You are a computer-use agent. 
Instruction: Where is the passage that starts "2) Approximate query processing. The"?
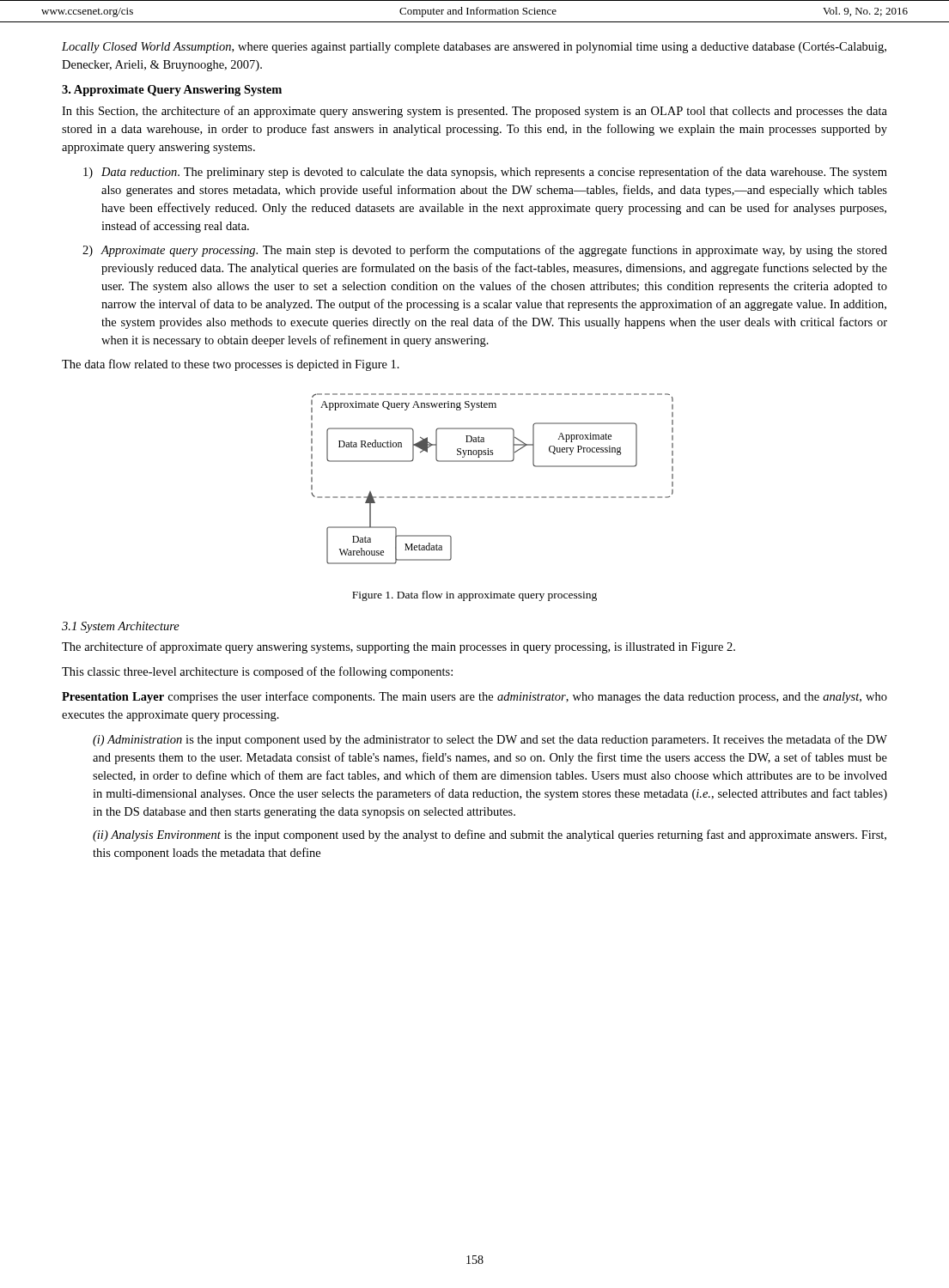[x=485, y=296]
